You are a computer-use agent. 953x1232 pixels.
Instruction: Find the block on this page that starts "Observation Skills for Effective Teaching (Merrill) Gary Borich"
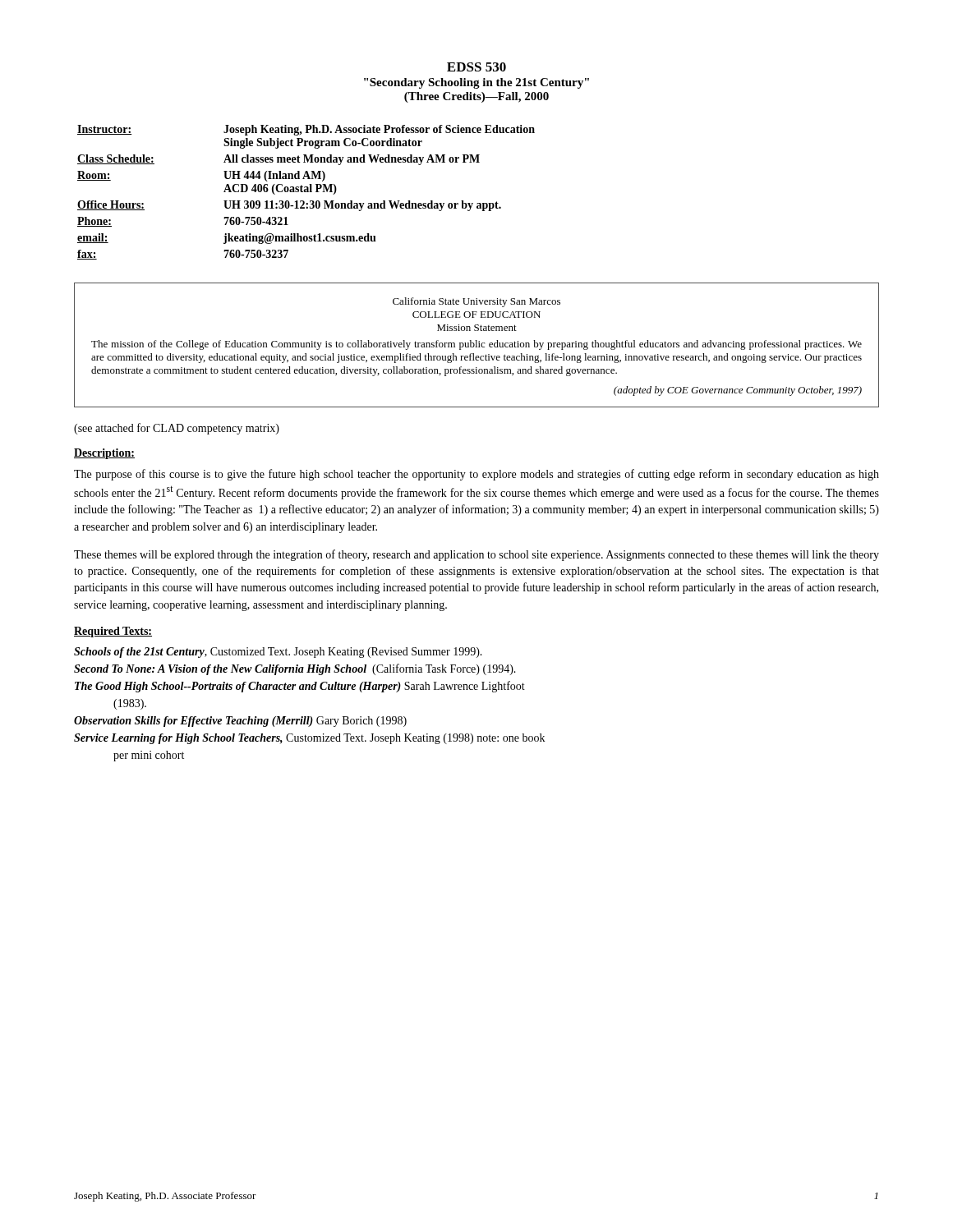pyautogui.click(x=240, y=721)
